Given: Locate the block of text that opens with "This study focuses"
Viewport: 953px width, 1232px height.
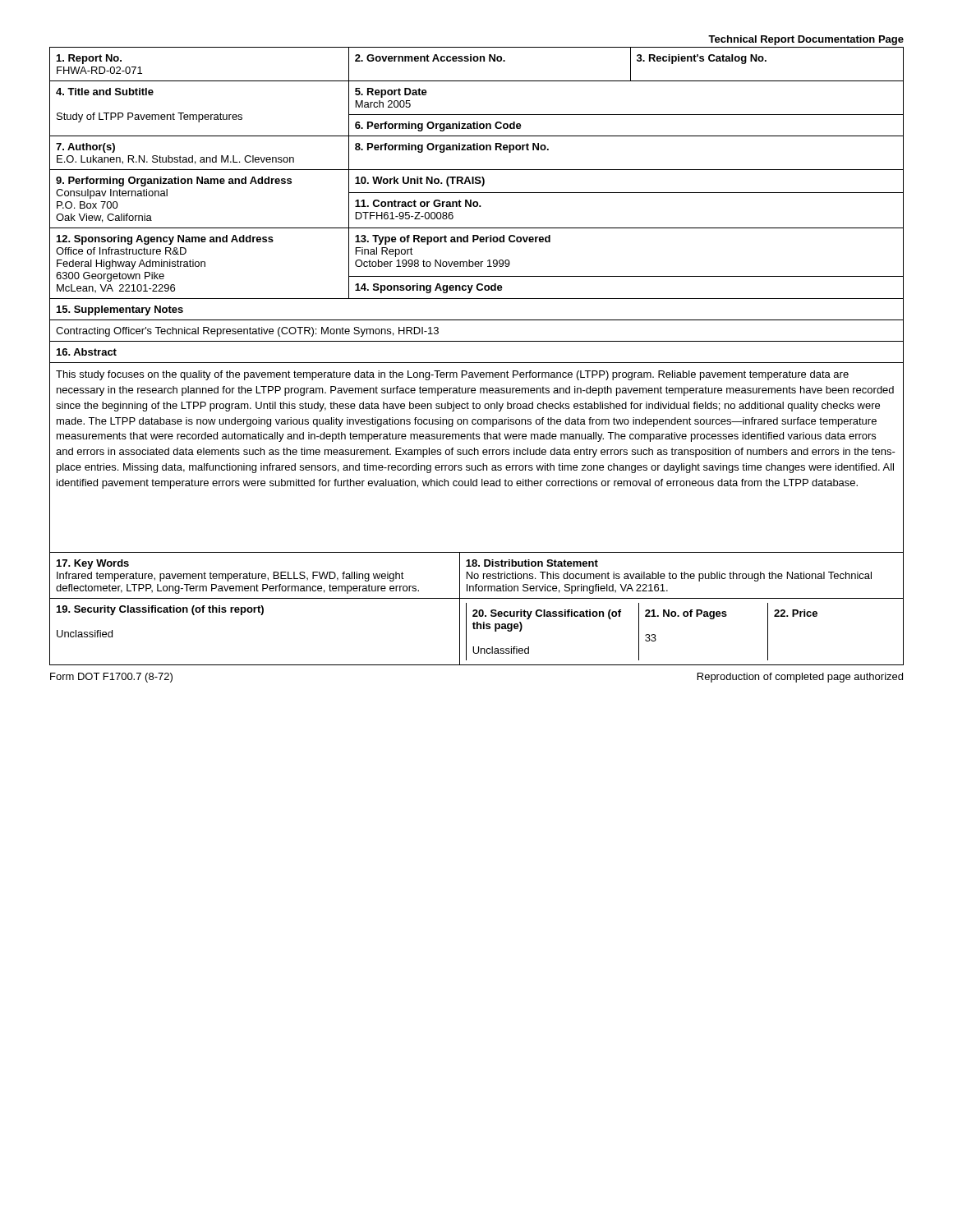Looking at the screenshot, I should tap(476, 428).
